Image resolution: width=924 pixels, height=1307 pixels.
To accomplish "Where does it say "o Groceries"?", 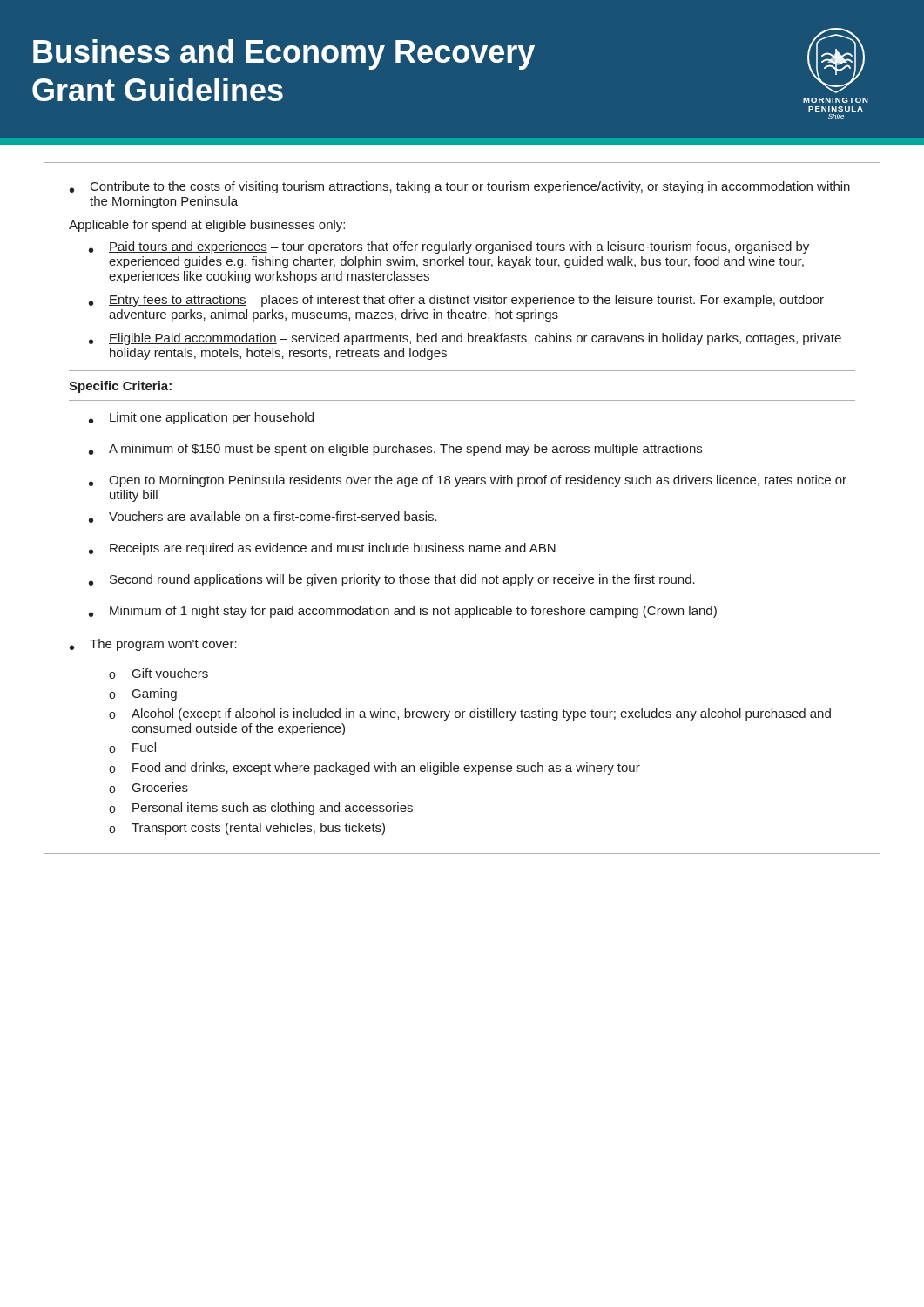I will point(148,788).
